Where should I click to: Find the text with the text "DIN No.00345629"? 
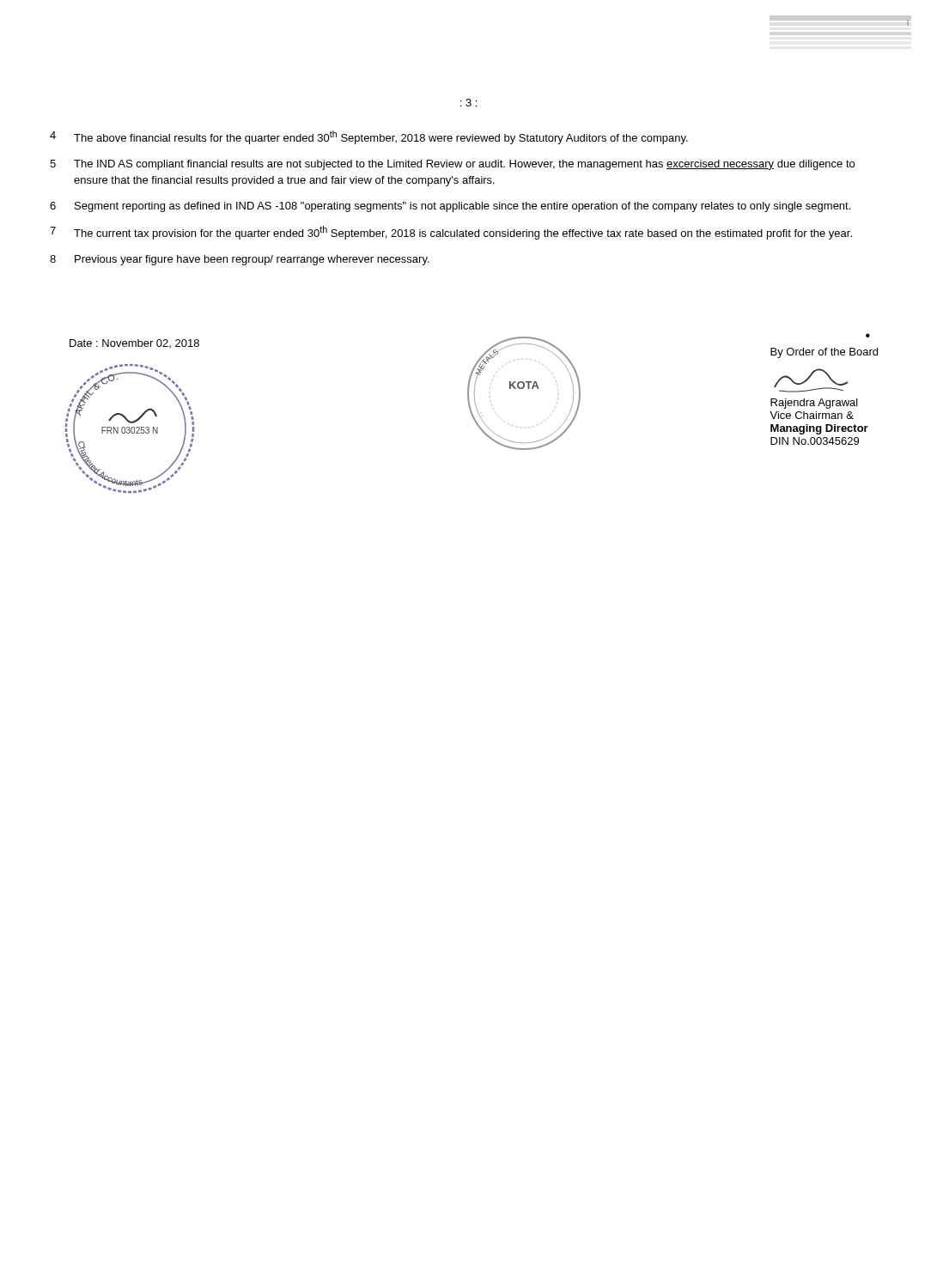pos(815,441)
